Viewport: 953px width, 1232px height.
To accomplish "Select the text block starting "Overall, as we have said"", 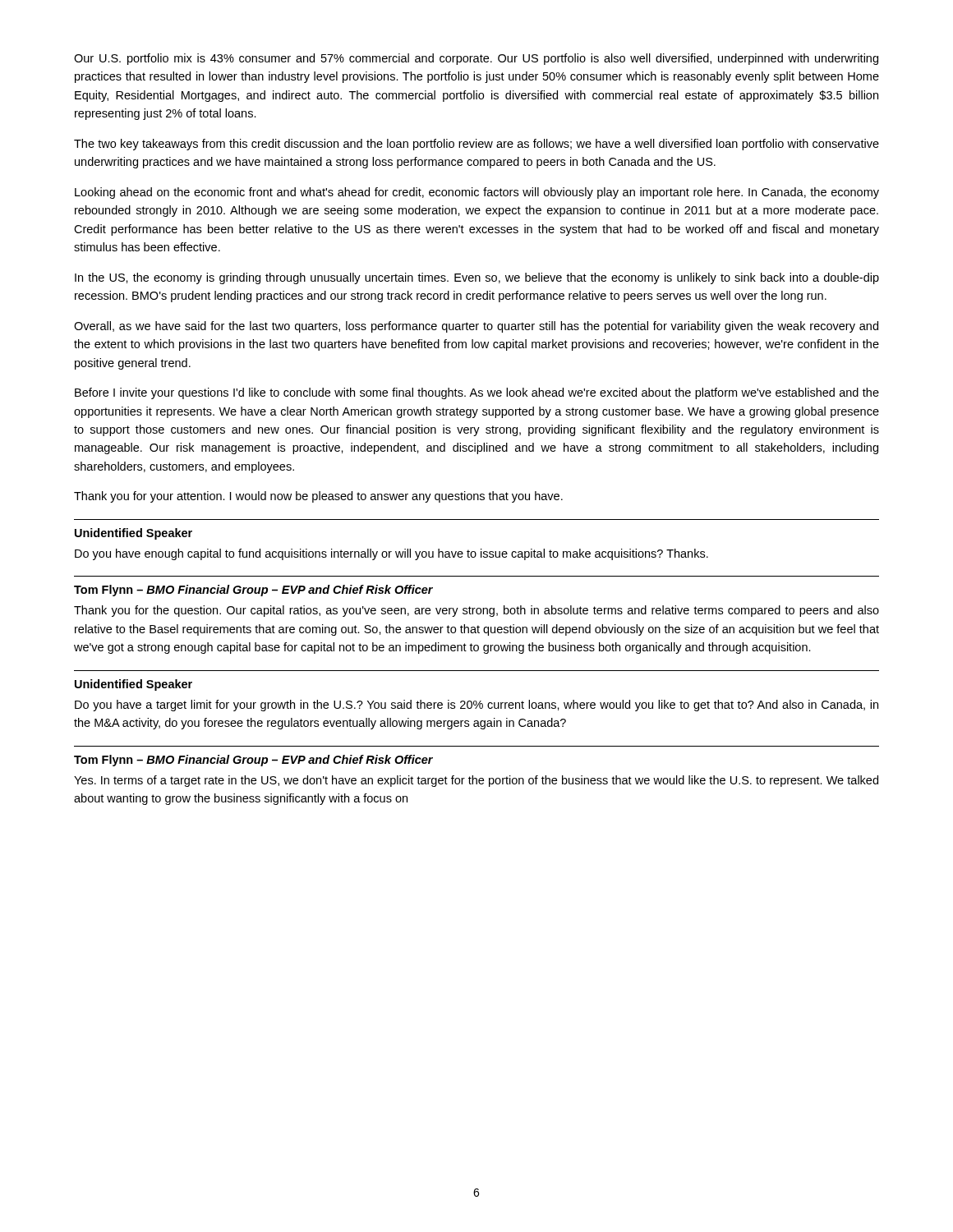I will pyautogui.click(x=476, y=344).
